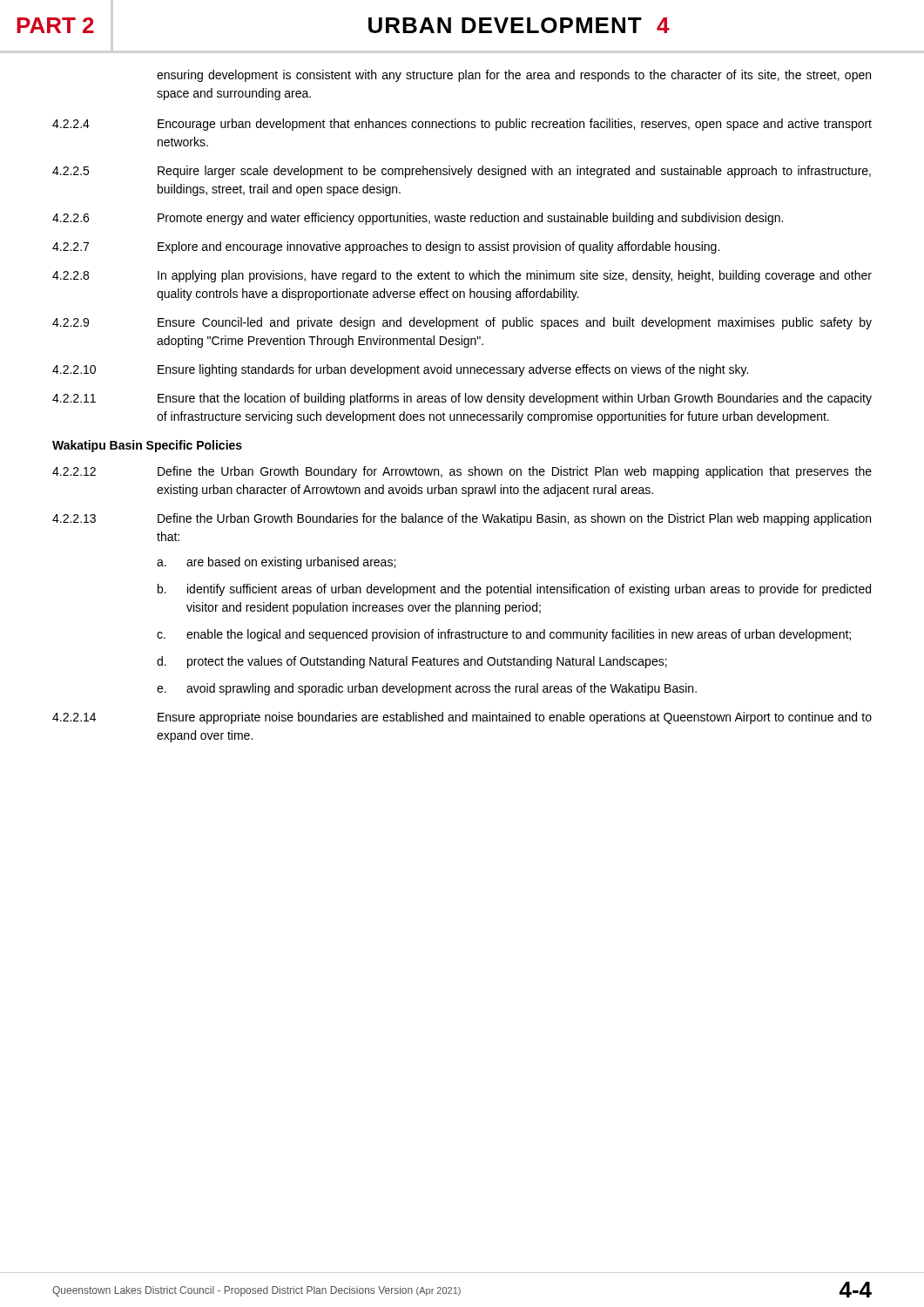Find the block on this page that starts "4.2.2.4 Encourage urban development that"
Screen dimensions: 1307x924
coord(462,133)
